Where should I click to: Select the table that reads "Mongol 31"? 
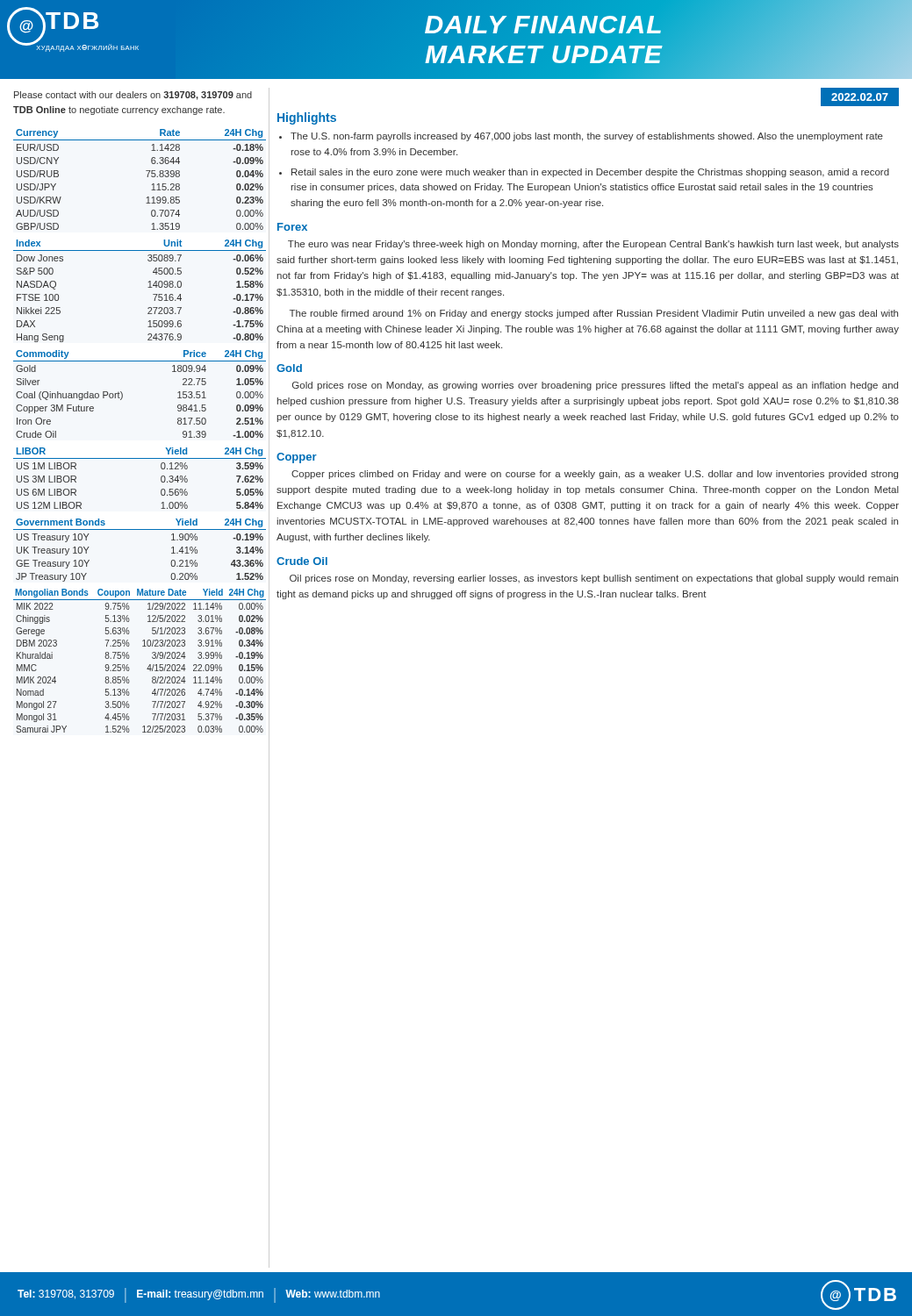(140, 661)
